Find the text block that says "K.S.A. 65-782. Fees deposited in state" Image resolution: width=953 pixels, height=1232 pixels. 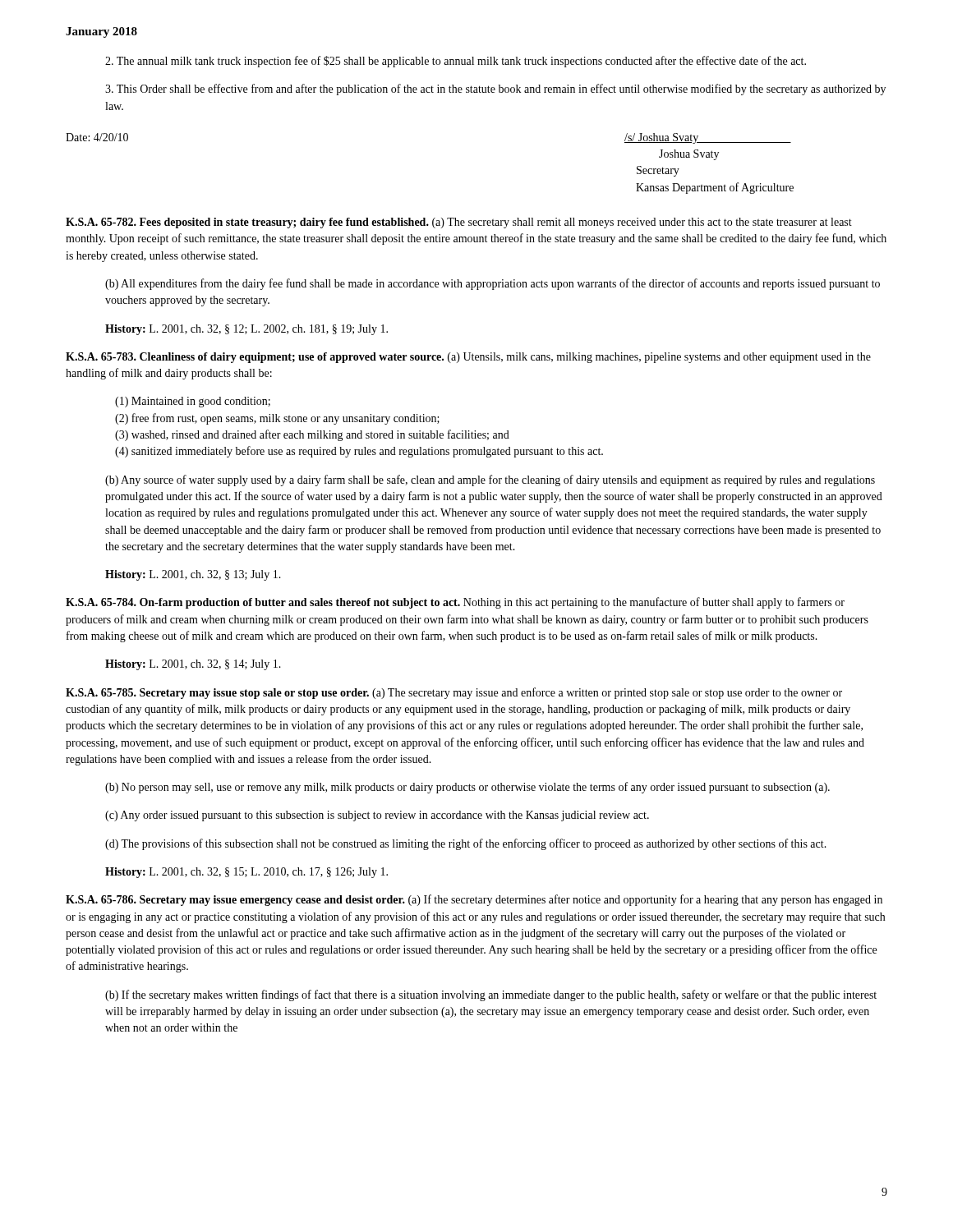pyautogui.click(x=476, y=276)
